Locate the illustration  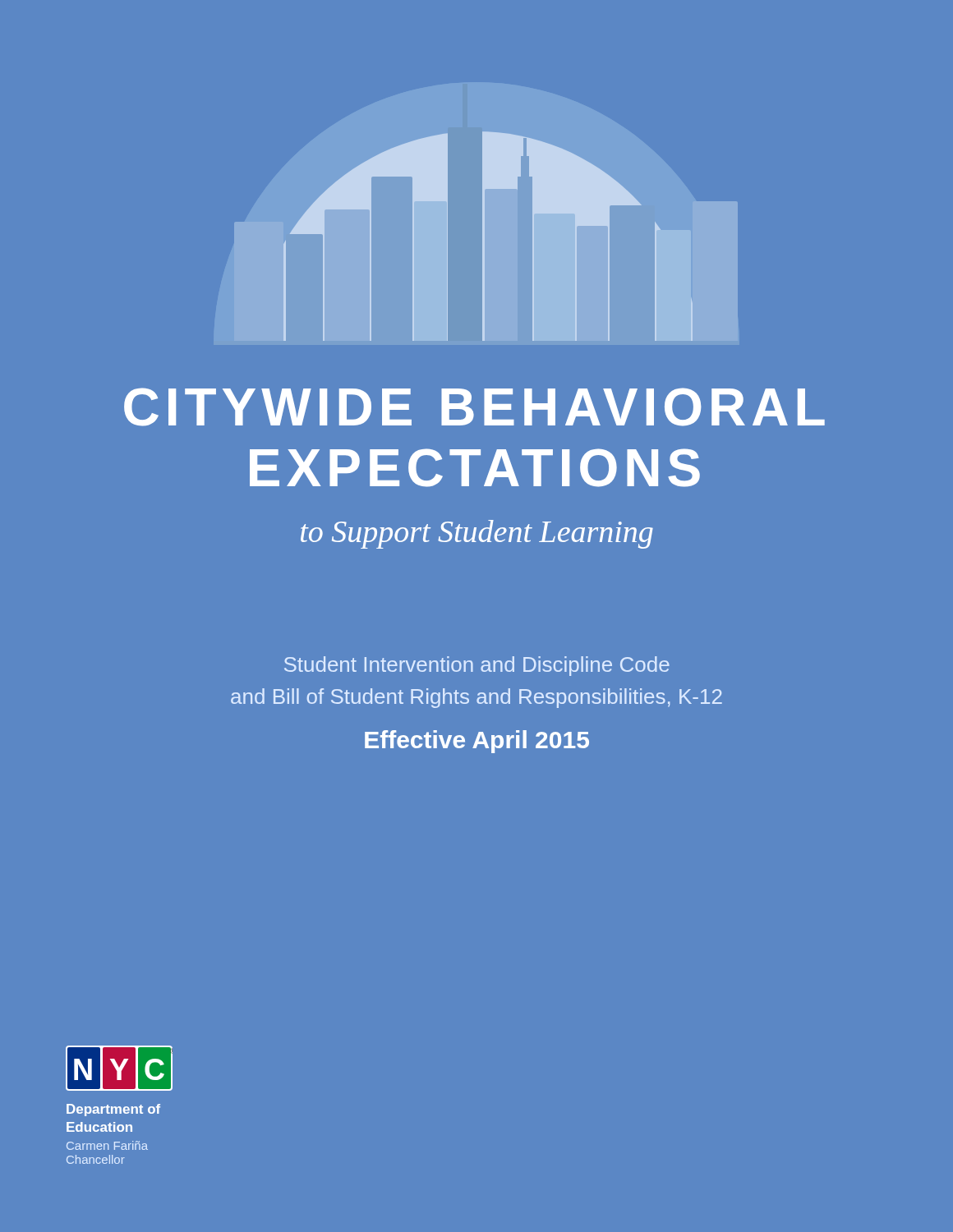(x=476, y=197)
